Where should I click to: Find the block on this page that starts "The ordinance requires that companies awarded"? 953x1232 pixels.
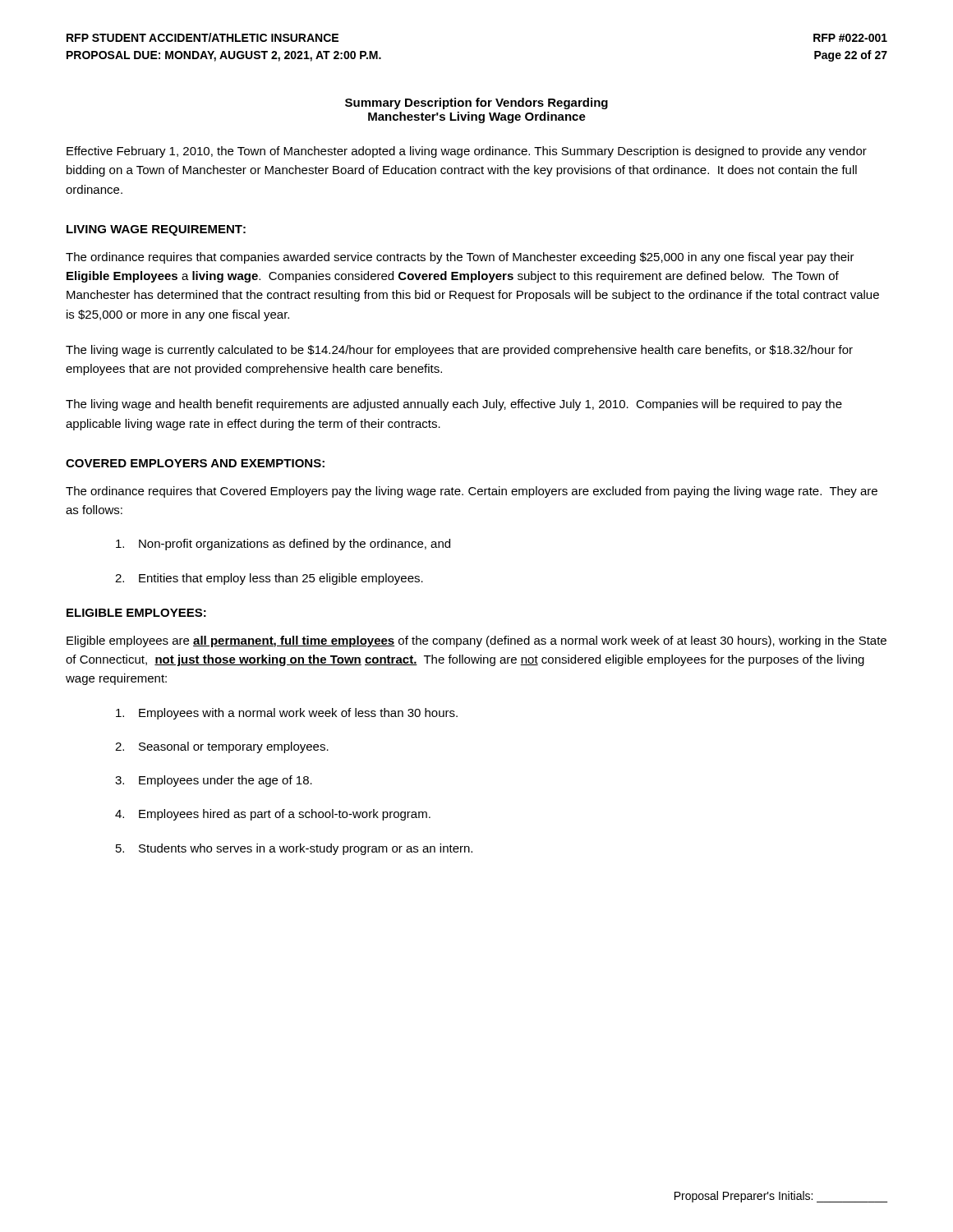(x=473, y=285)
